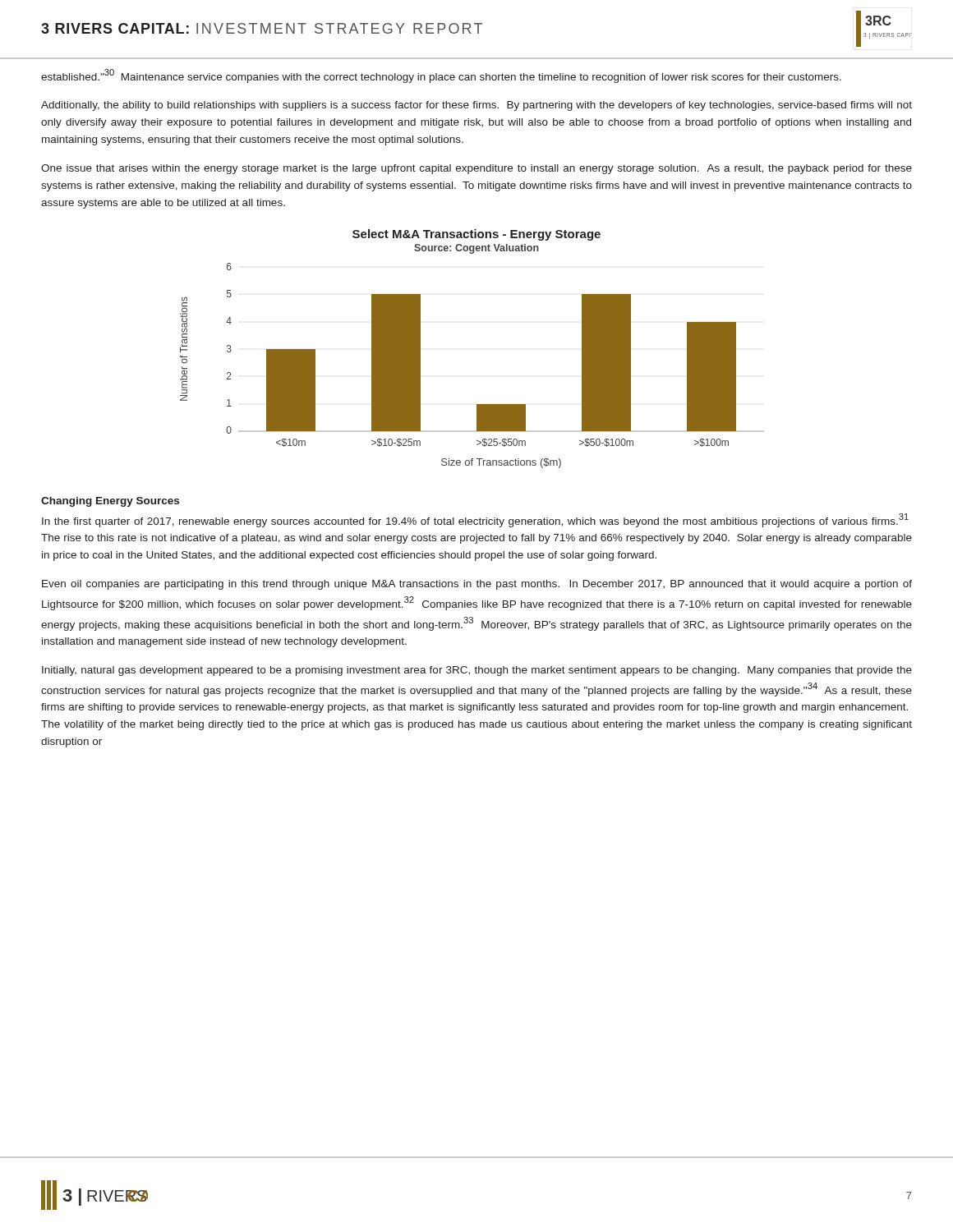Locate the text block with the text "Even oil companies"
This screenshot has height=1232, width=953.
pyautogui.click(x=476, y=612)
